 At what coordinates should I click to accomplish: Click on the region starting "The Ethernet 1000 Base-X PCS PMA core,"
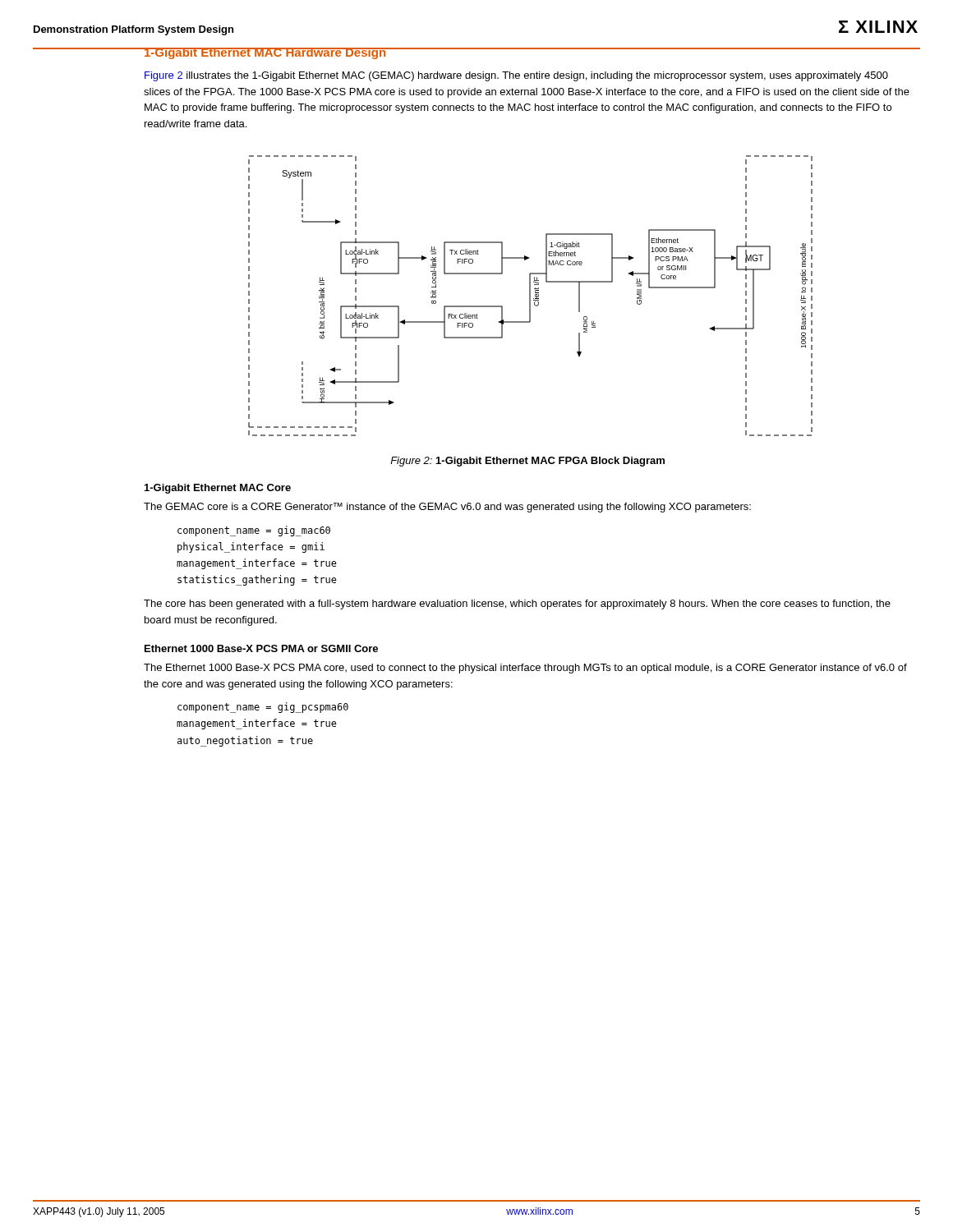[525, 676]
